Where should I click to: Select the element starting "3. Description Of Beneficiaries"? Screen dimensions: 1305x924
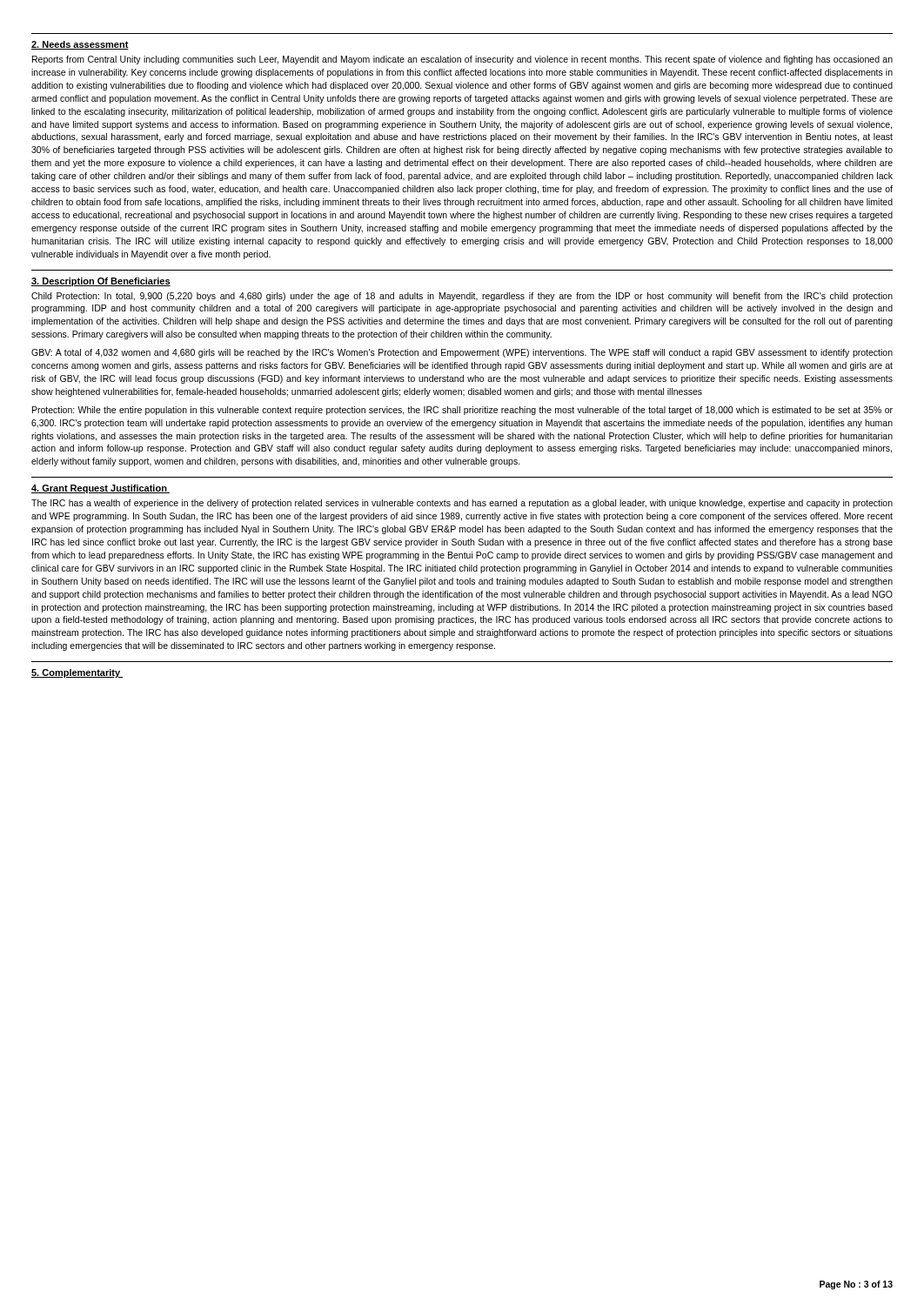[101, 281]
